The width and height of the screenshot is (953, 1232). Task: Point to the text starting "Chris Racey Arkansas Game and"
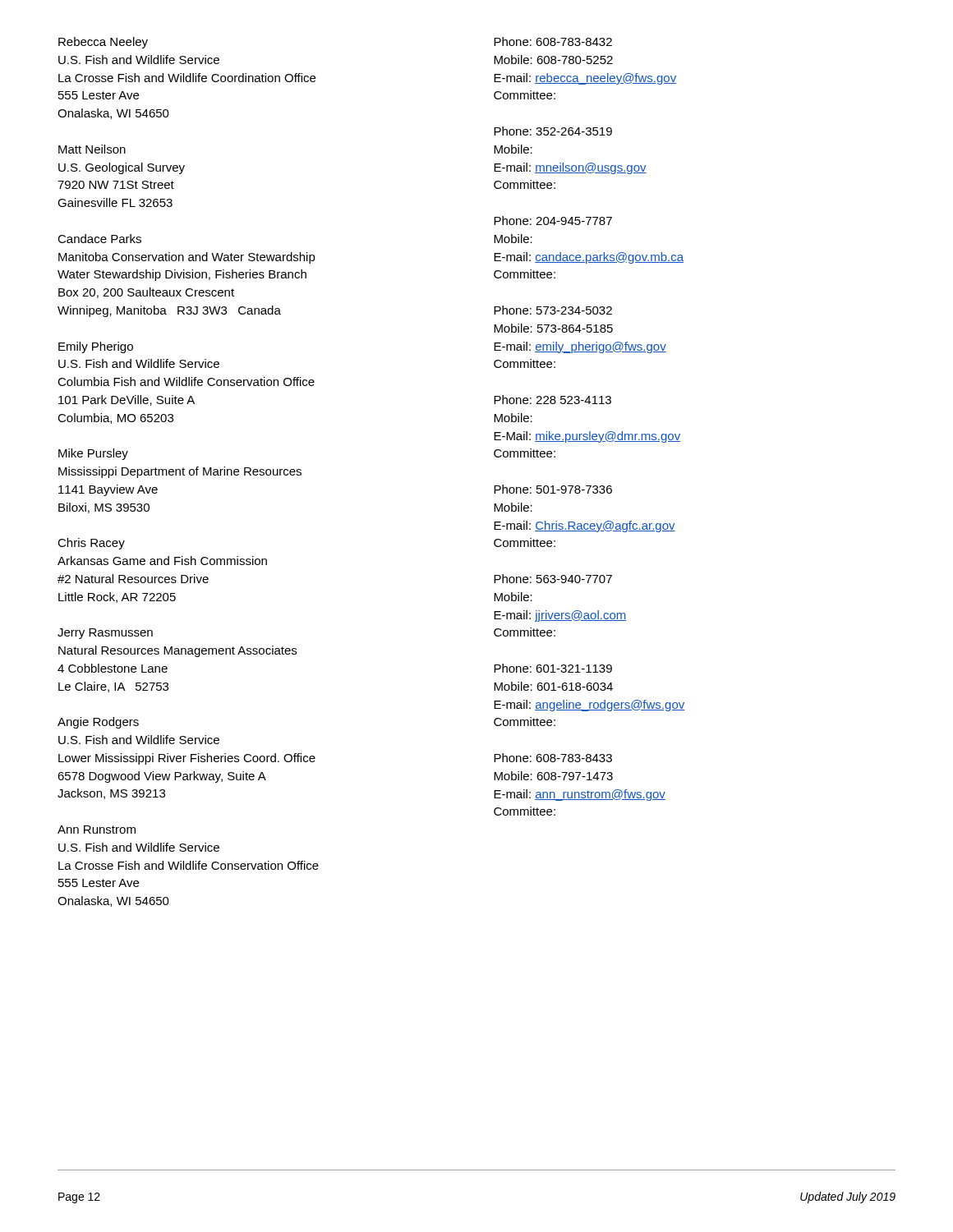click(x=259, y=570)
